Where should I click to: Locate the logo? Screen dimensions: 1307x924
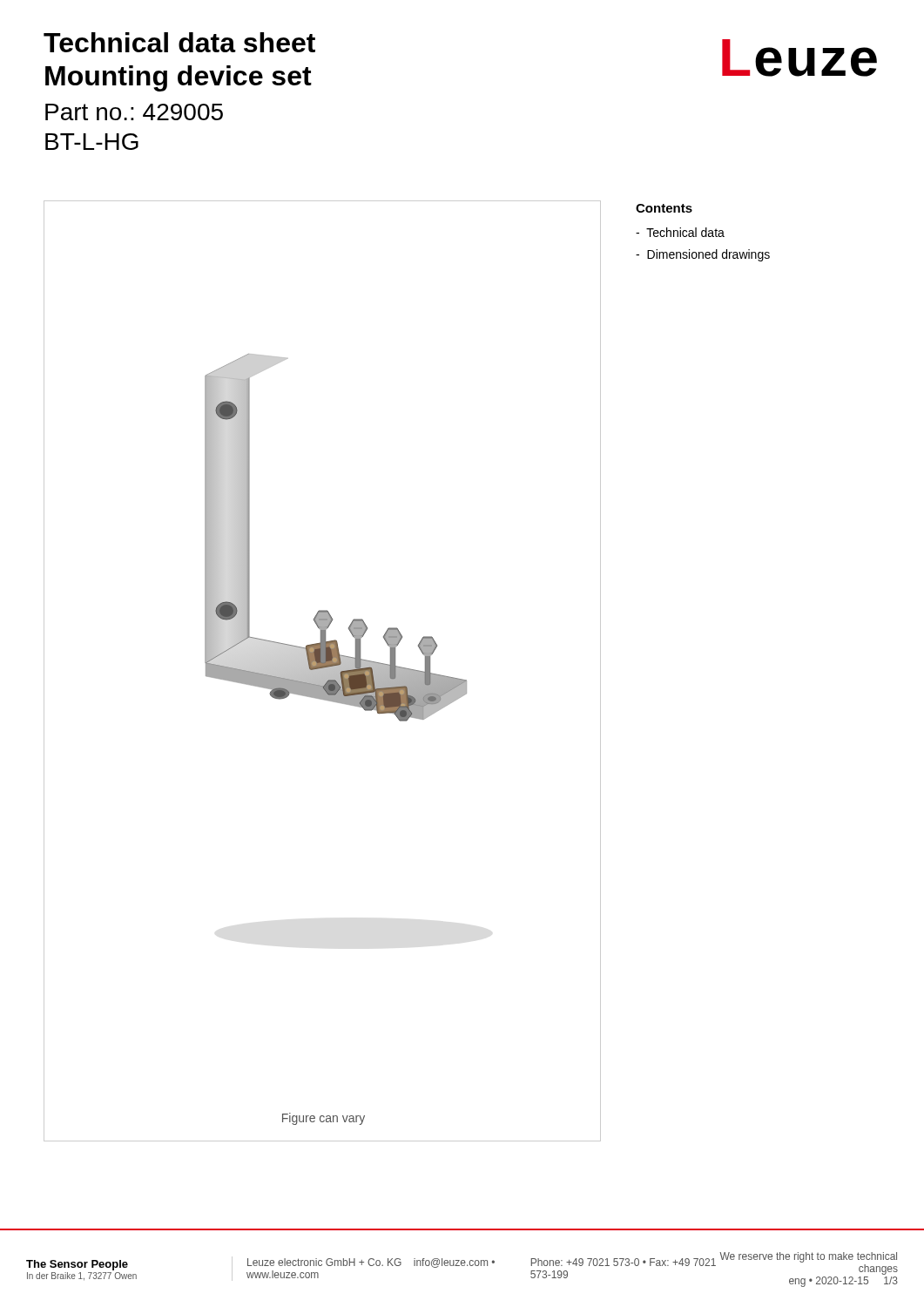800,57
